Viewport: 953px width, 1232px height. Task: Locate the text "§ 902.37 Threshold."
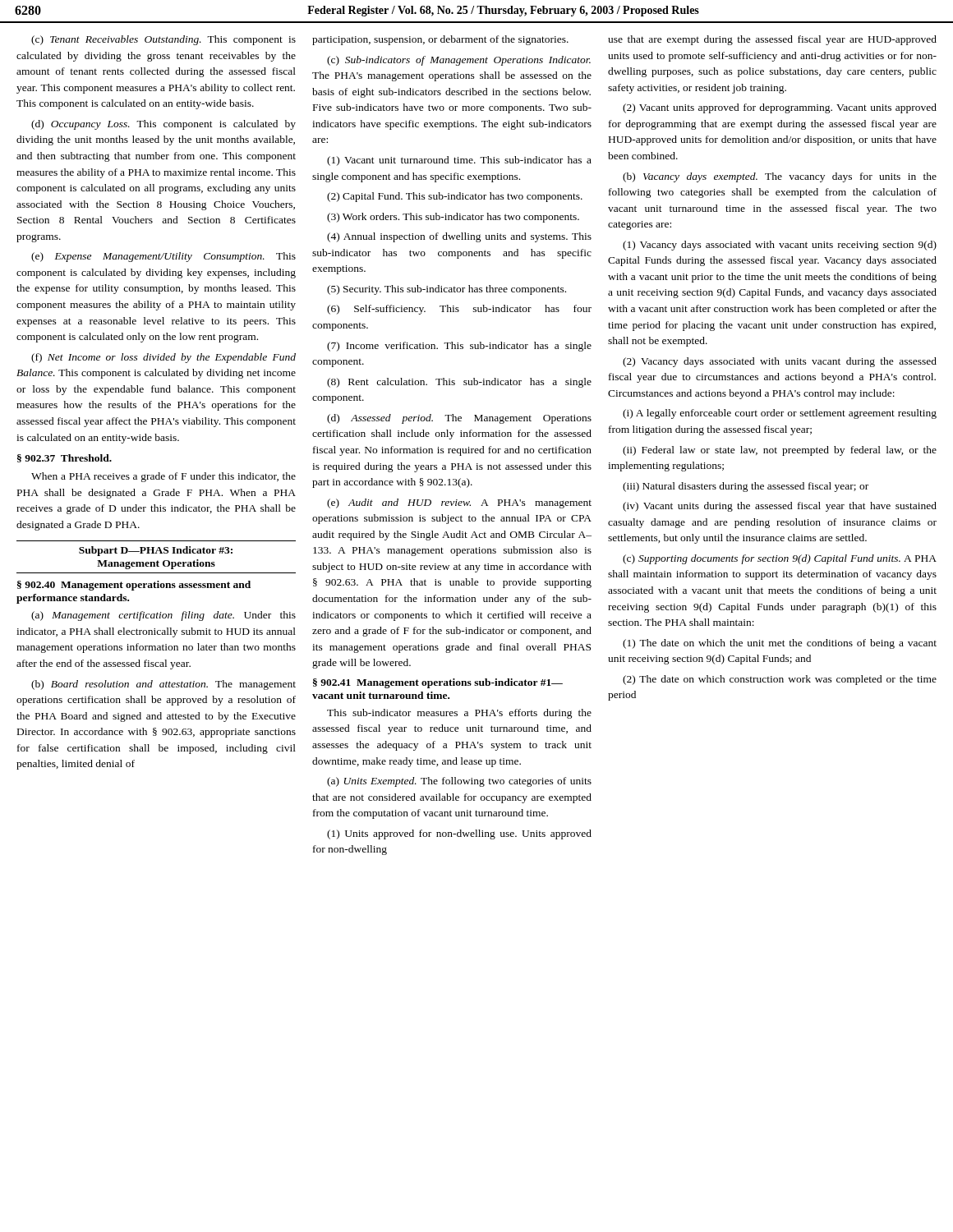tap(64, 458)
